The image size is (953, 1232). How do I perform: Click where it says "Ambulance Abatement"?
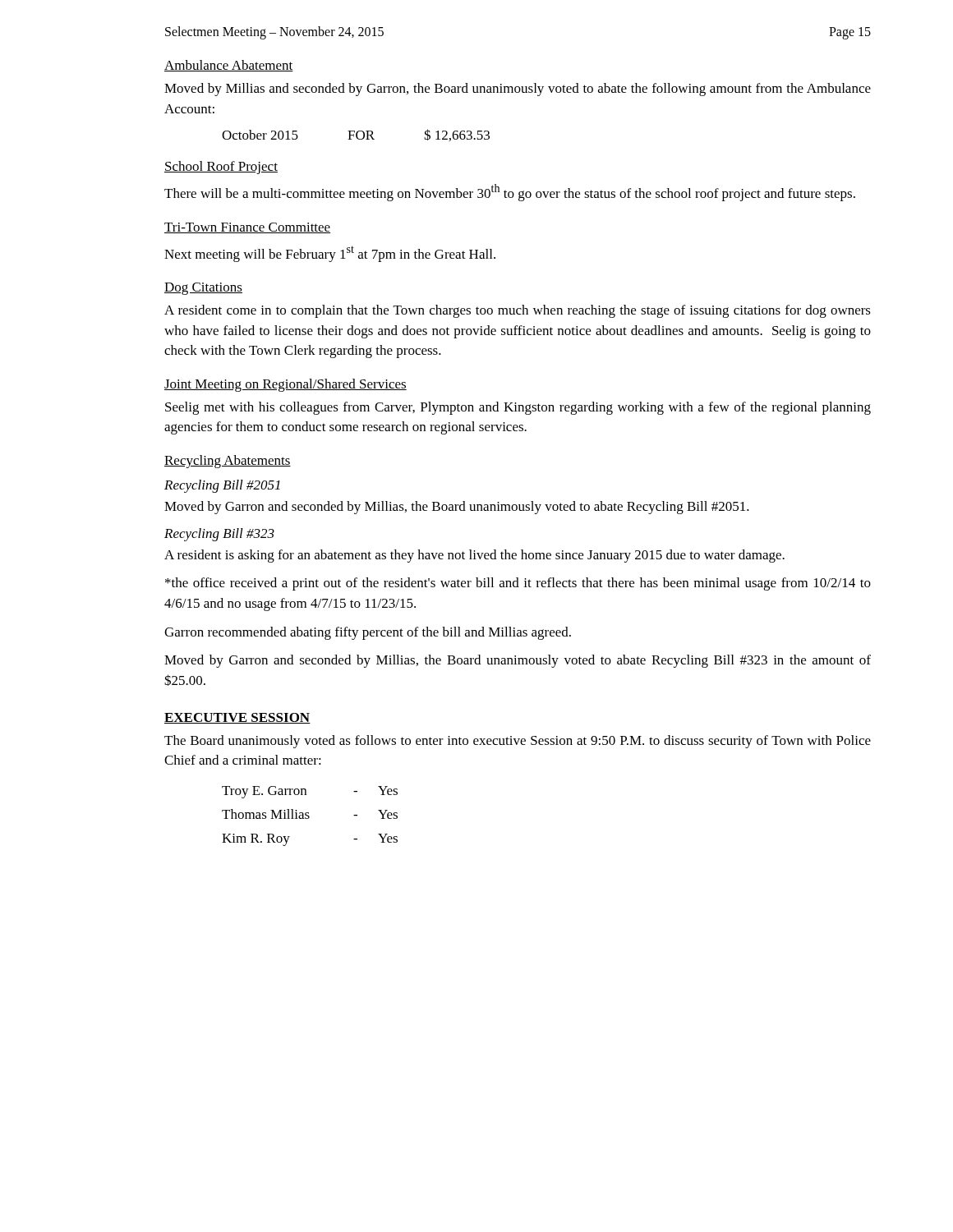click(x=228, y=65)
